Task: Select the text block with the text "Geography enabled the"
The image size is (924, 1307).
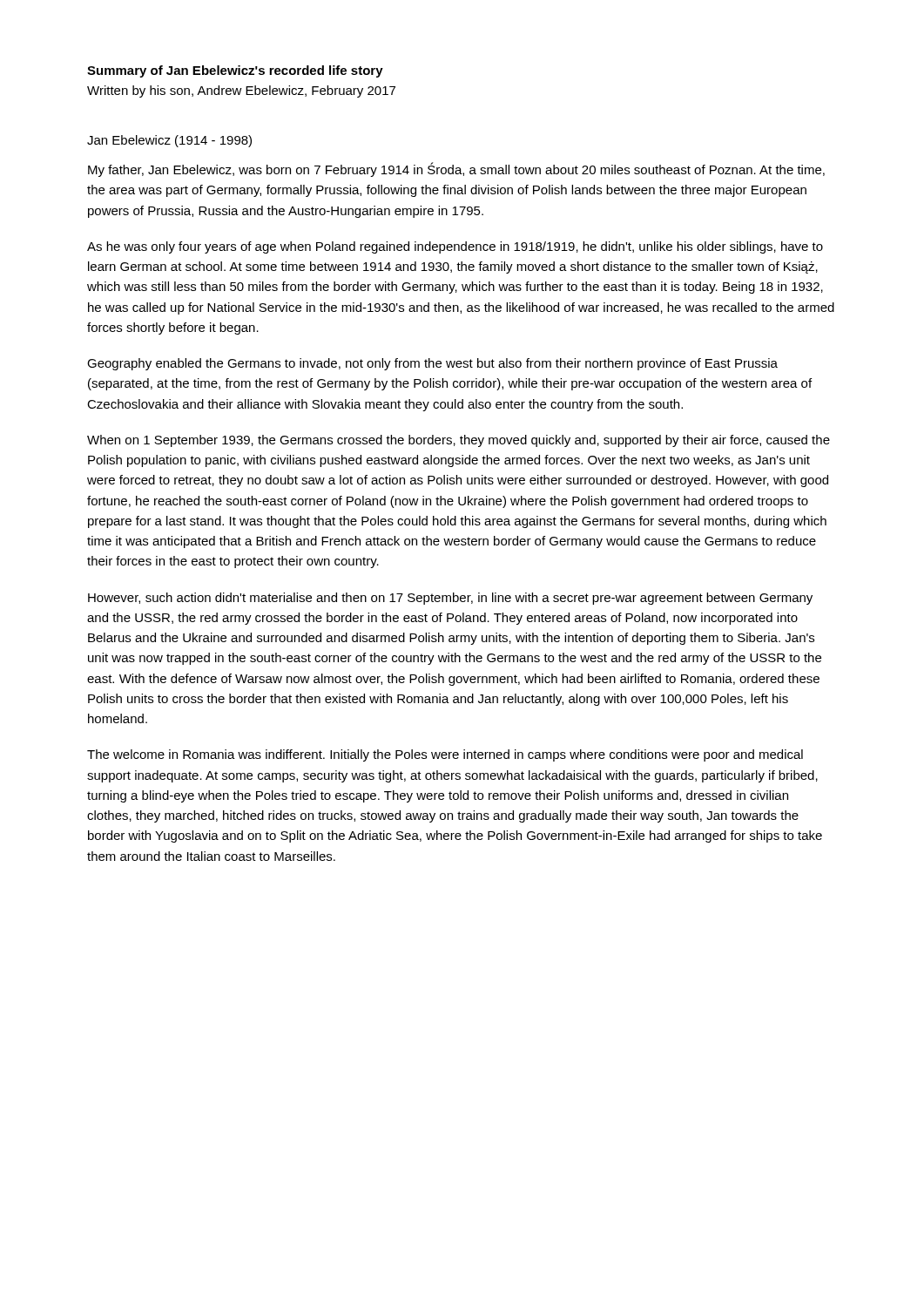Action: click(449, 383)
